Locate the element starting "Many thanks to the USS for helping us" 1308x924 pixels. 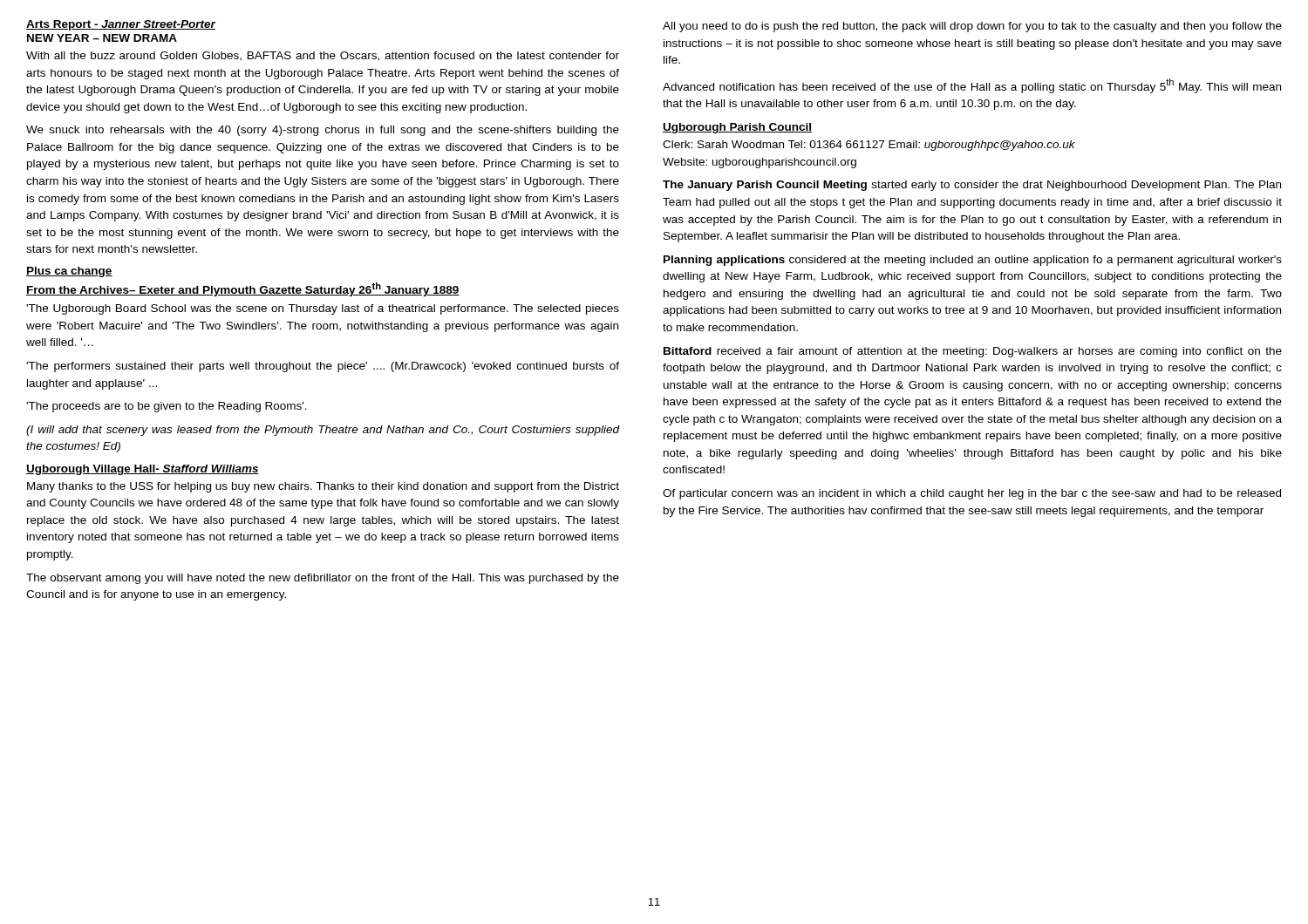tap(323, 520)
